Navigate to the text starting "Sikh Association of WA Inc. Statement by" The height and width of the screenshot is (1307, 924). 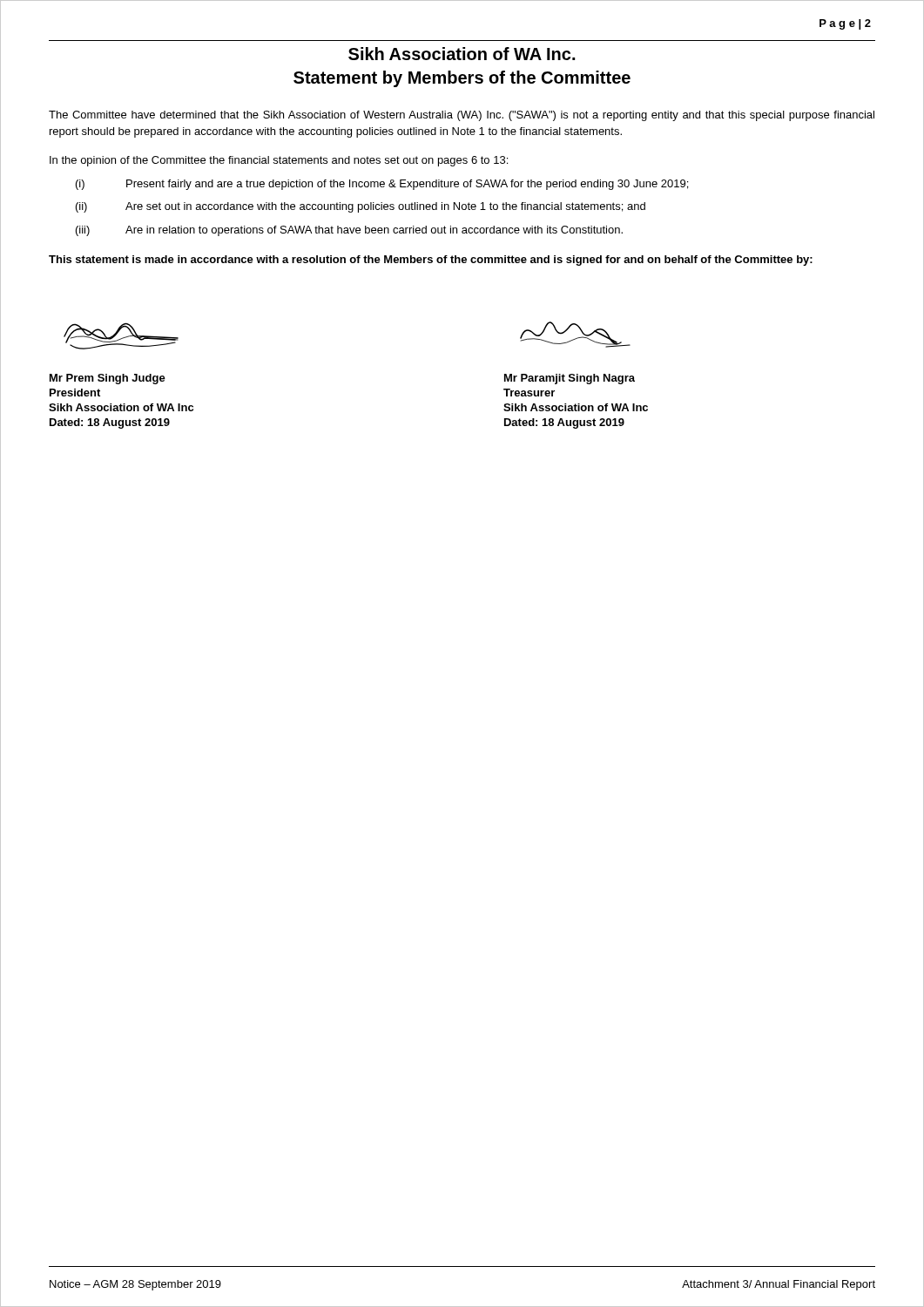462,66
